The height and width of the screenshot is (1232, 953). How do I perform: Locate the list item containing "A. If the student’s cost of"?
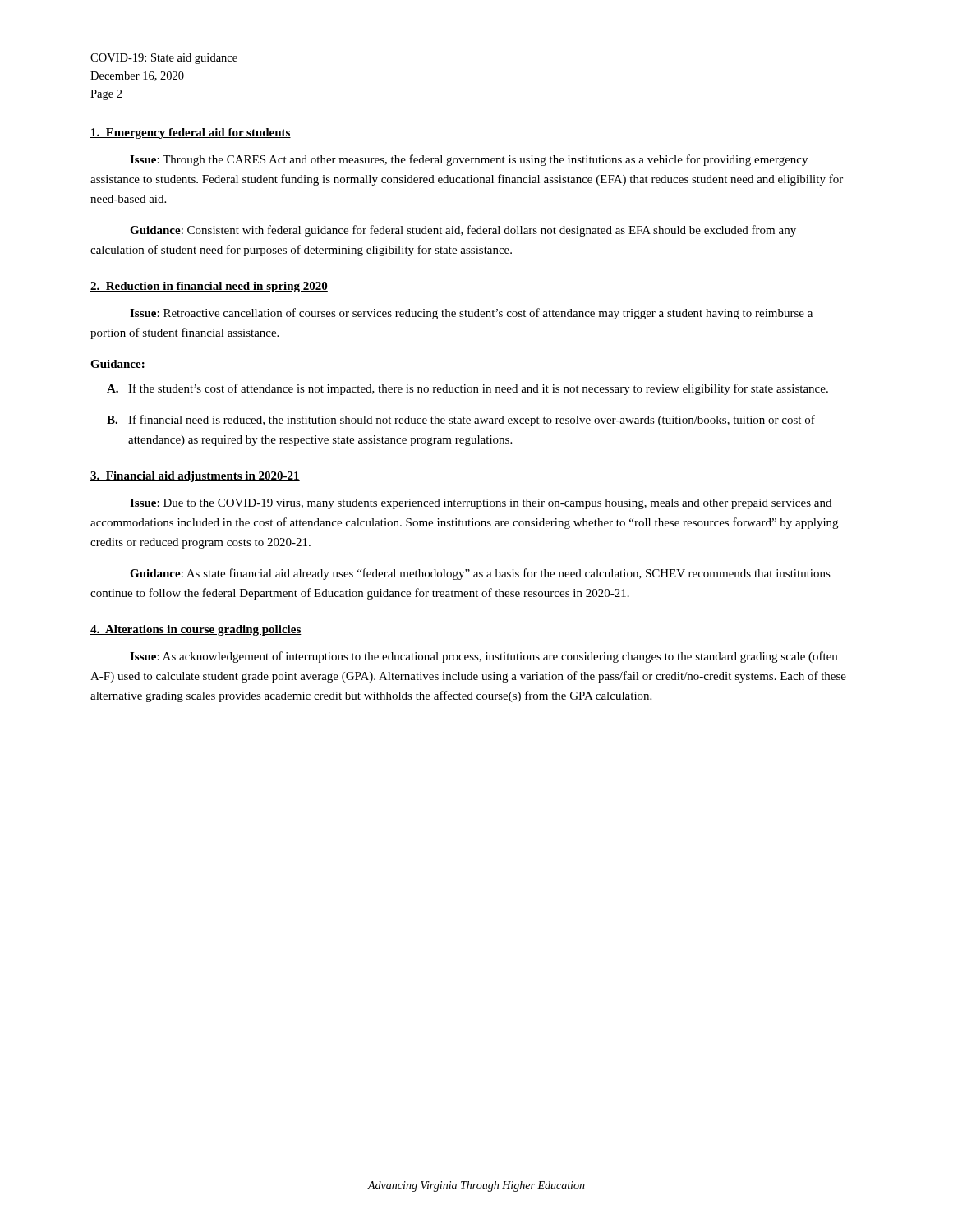(x=476, y=389)
